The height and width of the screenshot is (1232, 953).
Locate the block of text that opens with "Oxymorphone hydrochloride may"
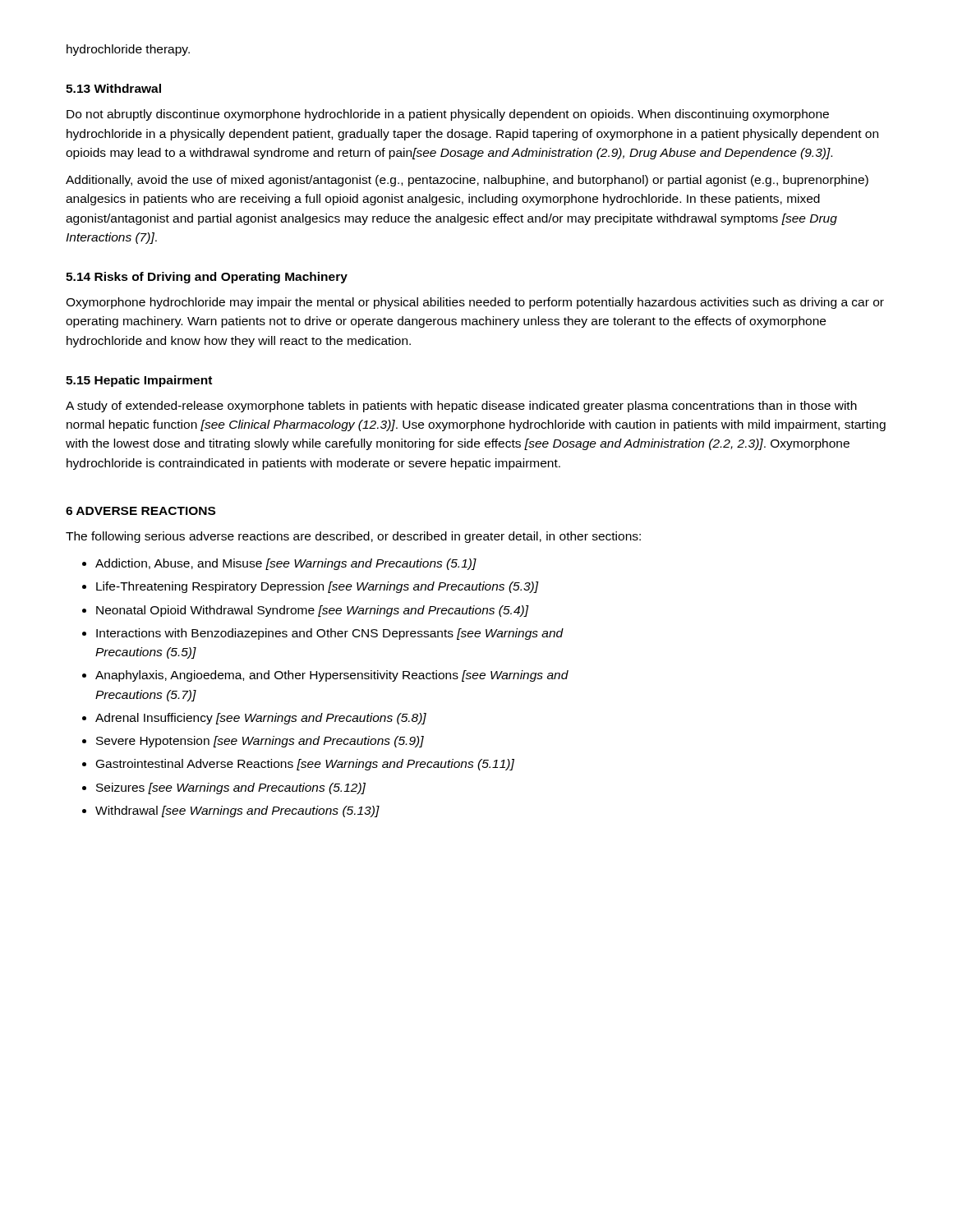tap(475, 321)
